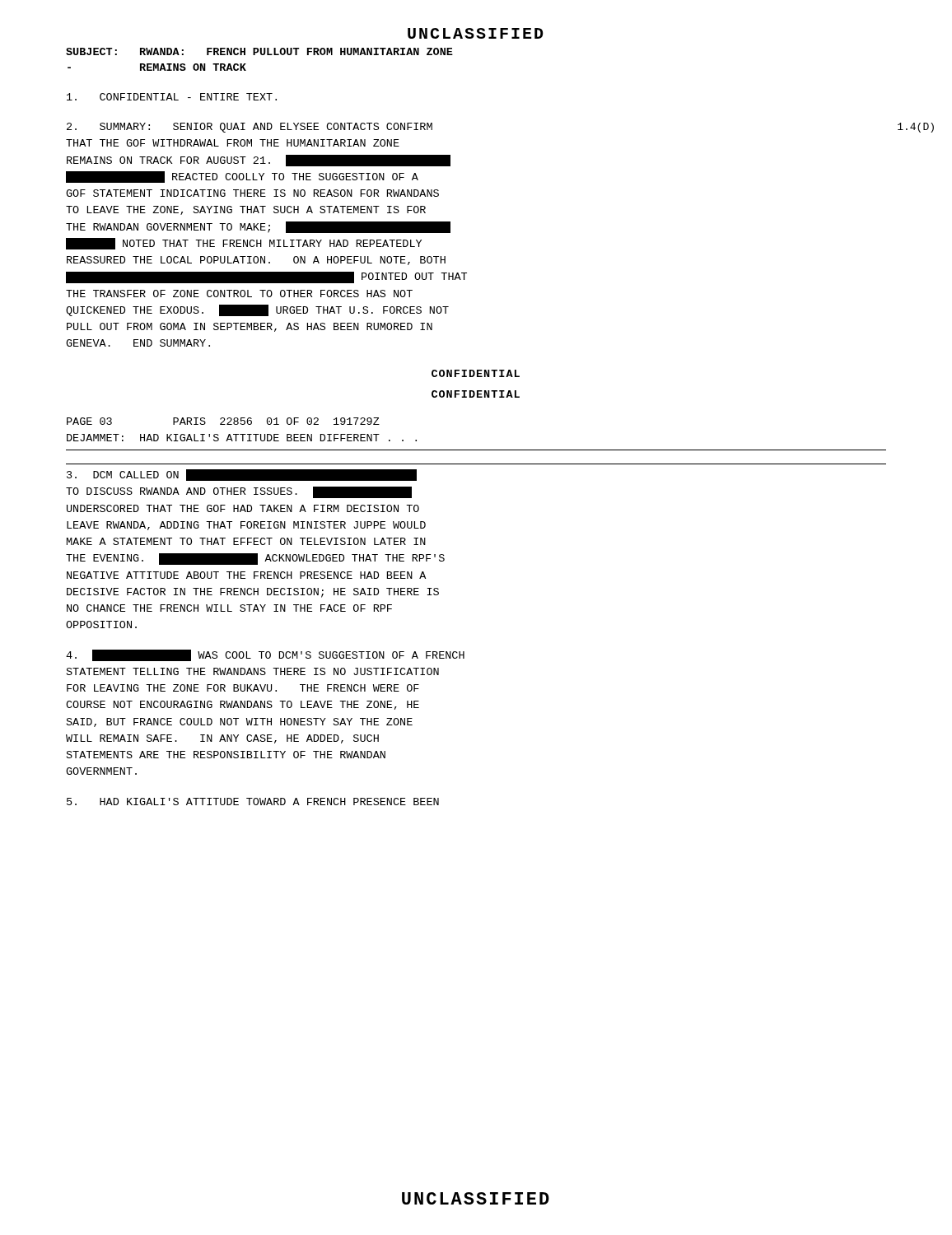Point to "CONFIDENTIAL - ENTIRE TEXT."
The width and height of the screenshot is (952, 1235).
coord(172,97)
